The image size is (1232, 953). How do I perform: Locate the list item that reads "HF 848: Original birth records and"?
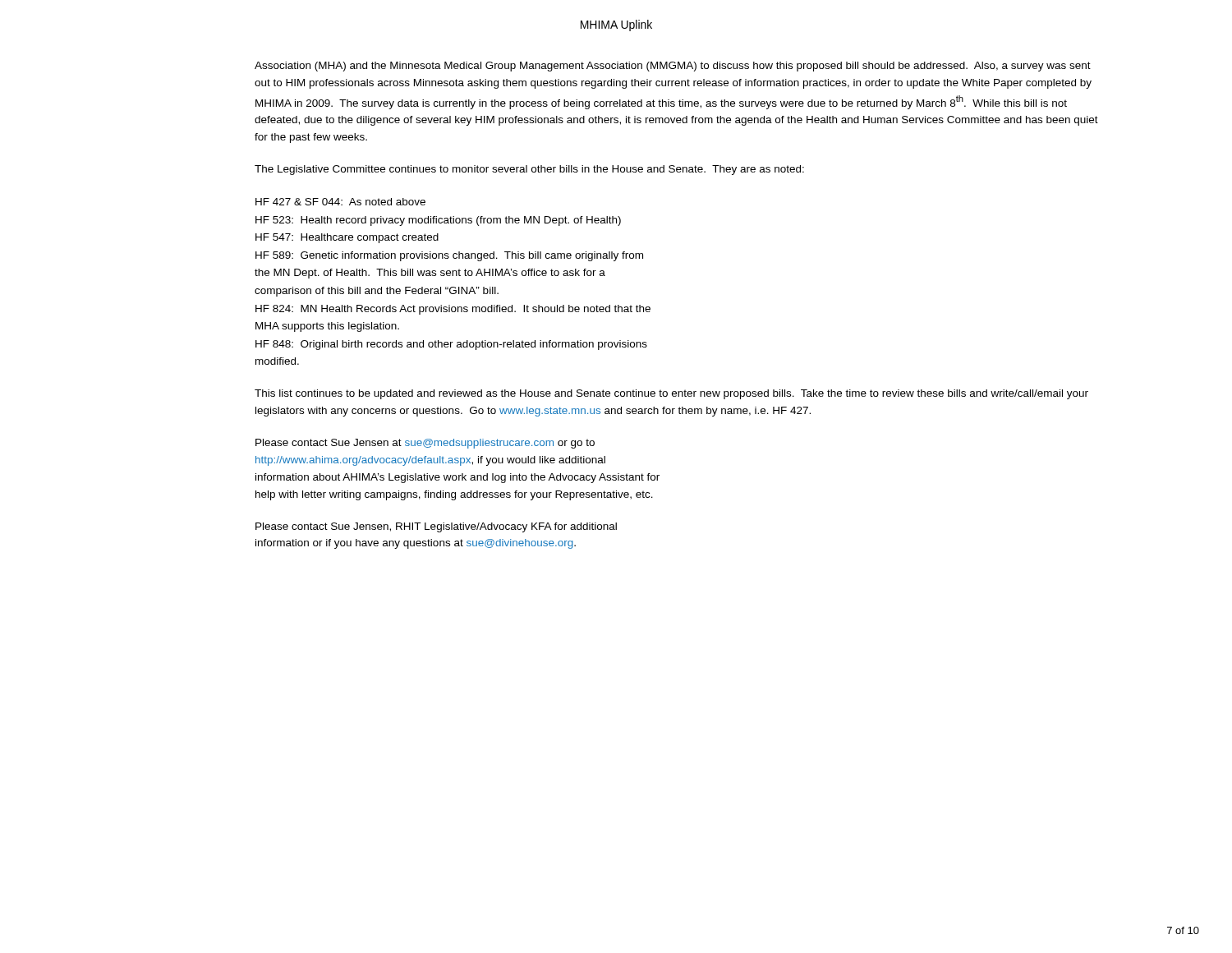pyautogui.click(x=451, y=353)
